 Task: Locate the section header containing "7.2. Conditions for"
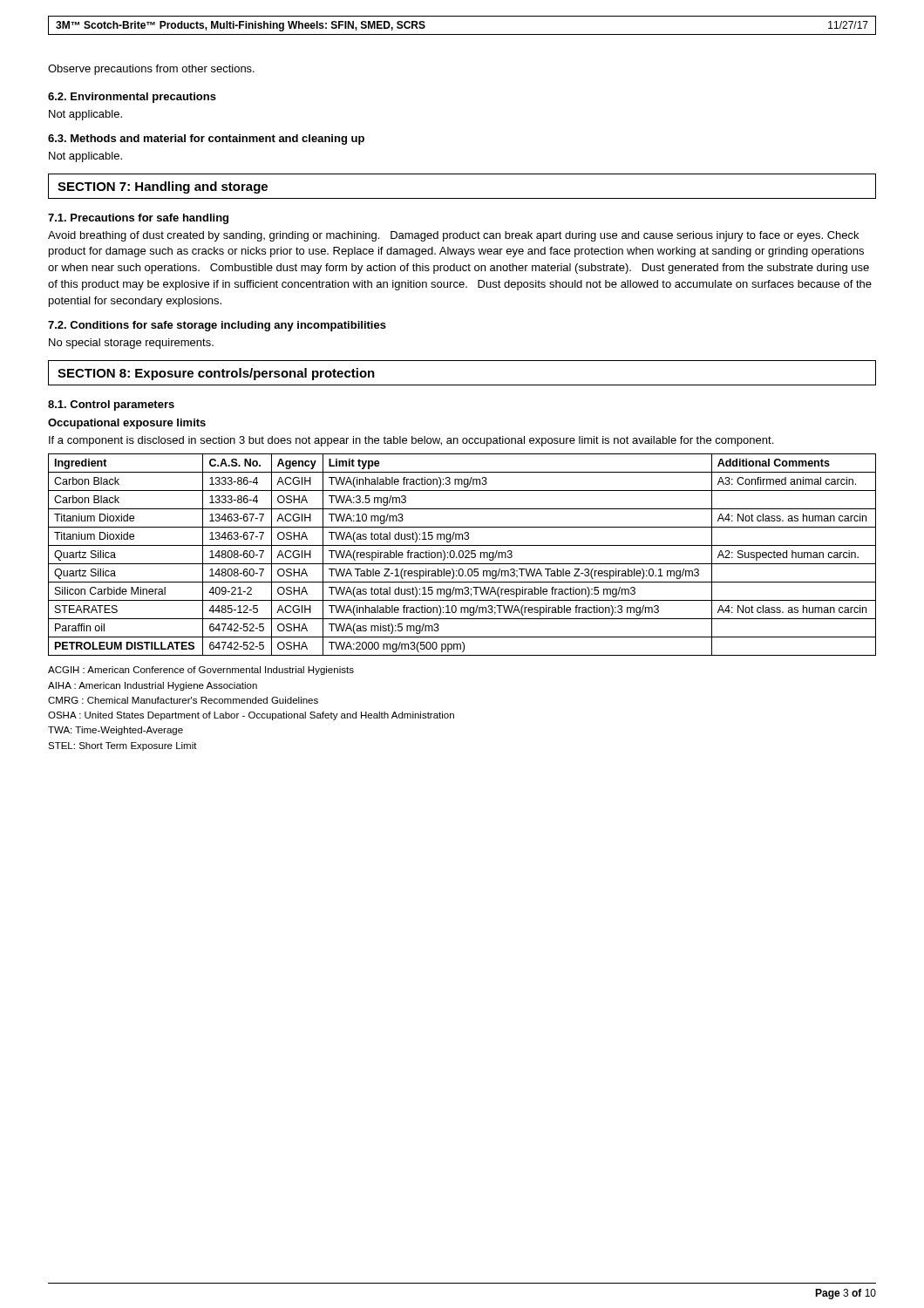(217, 325)
